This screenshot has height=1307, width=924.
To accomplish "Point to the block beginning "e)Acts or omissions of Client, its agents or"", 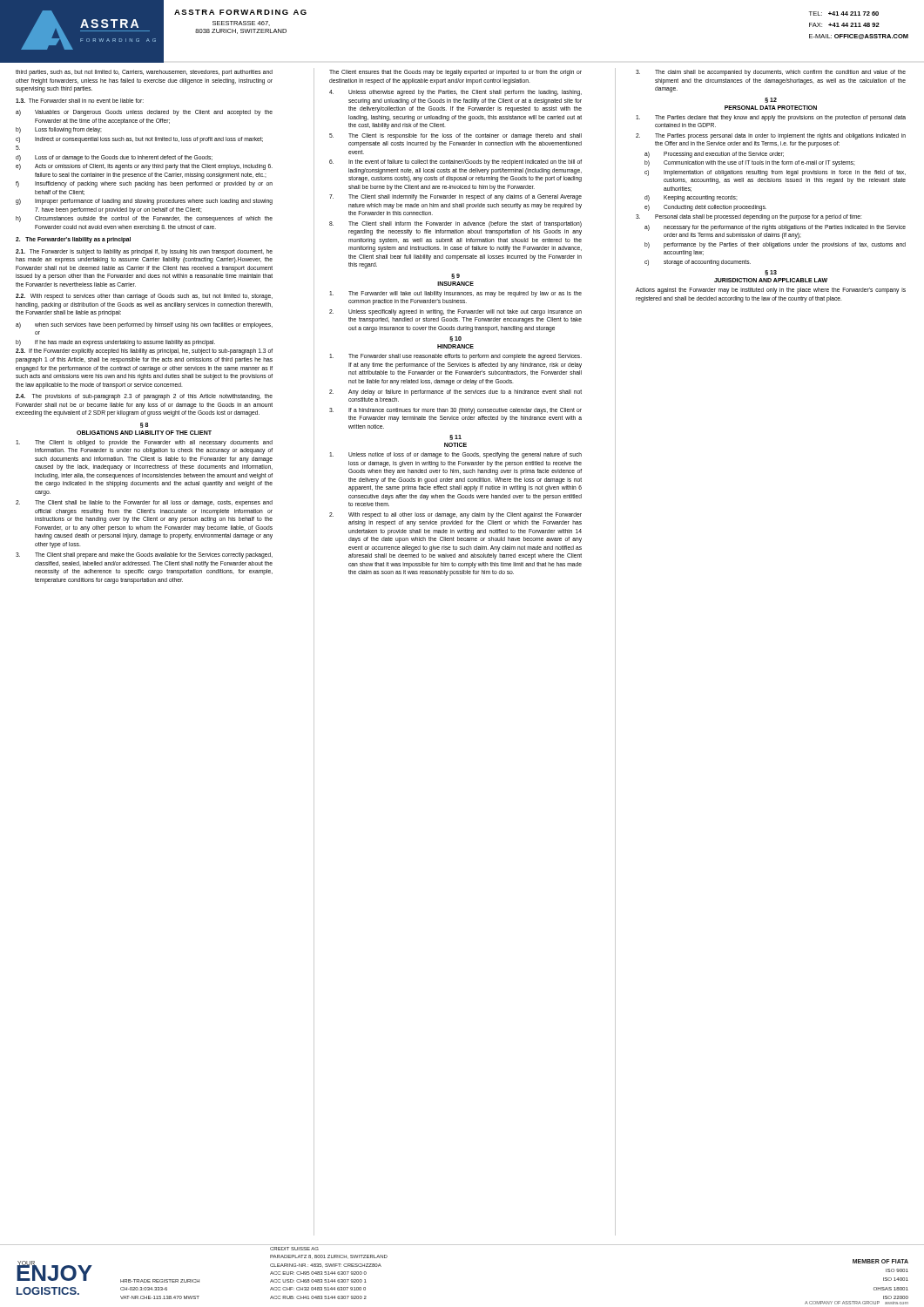I will pyautogui.click(x=144, y=170).
